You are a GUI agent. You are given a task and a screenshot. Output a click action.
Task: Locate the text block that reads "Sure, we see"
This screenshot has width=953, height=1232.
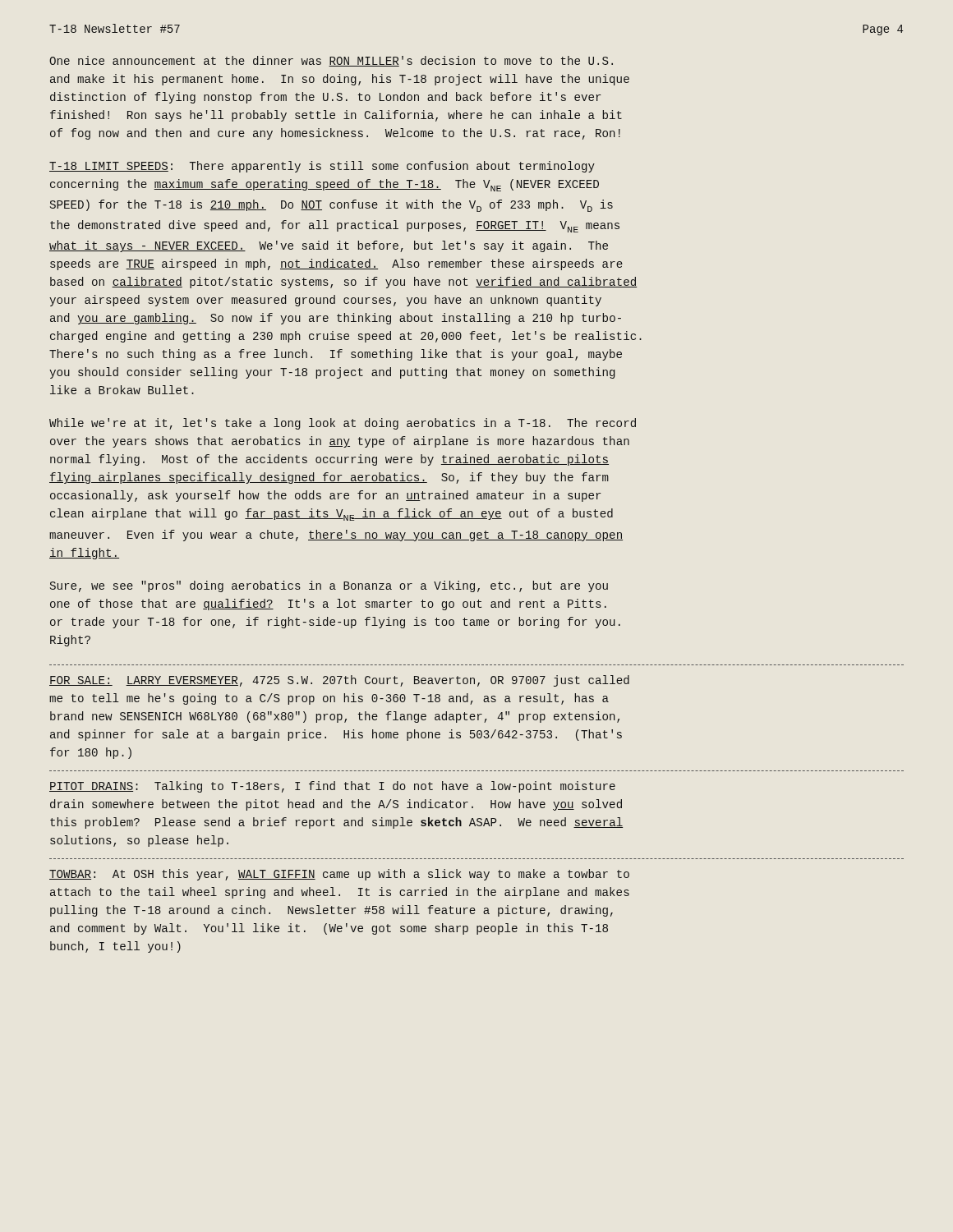coord(336,613)
